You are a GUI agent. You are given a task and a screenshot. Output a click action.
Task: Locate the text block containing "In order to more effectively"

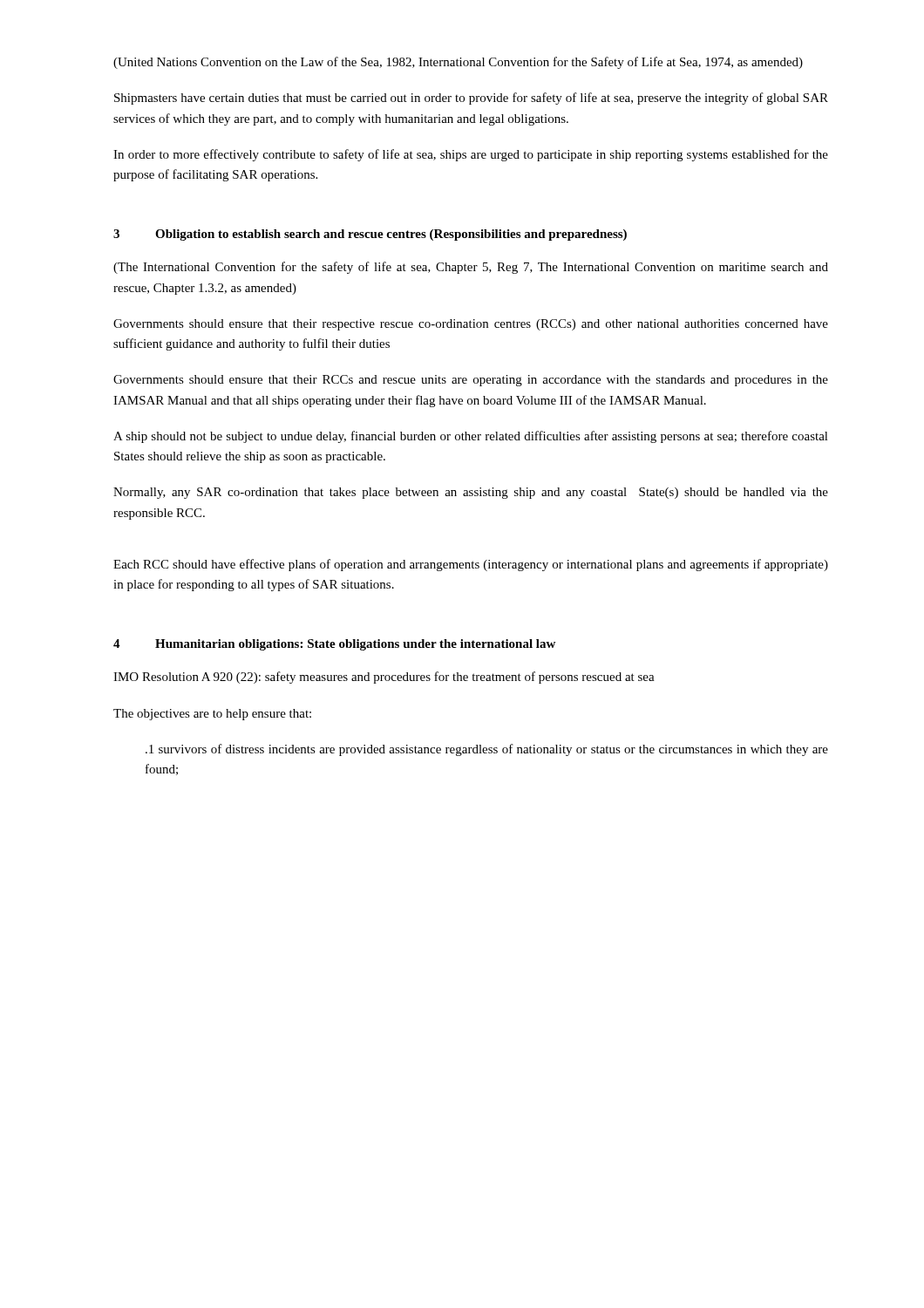click(471, 164)
